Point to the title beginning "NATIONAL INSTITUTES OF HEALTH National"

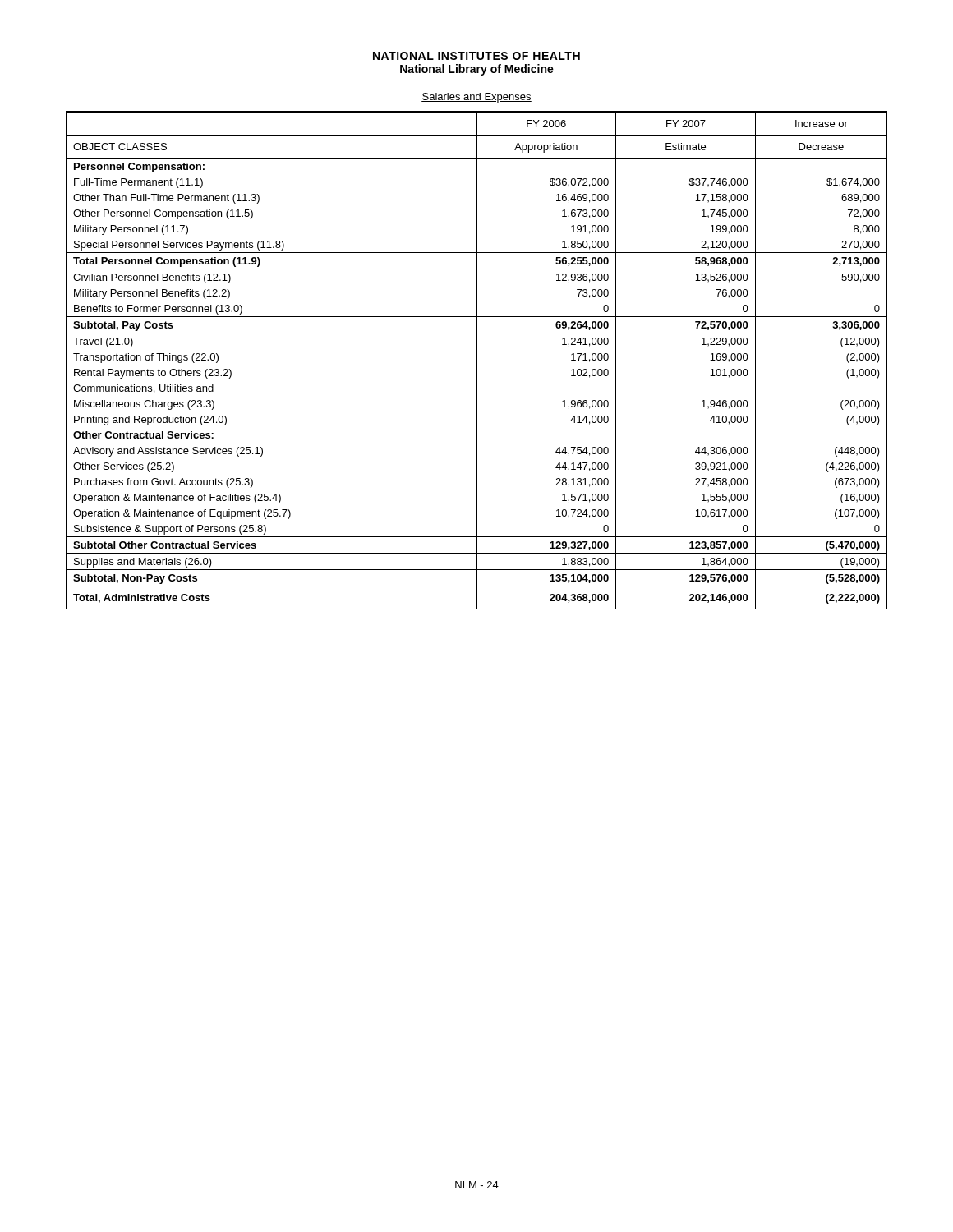click(x=476, y=62)
